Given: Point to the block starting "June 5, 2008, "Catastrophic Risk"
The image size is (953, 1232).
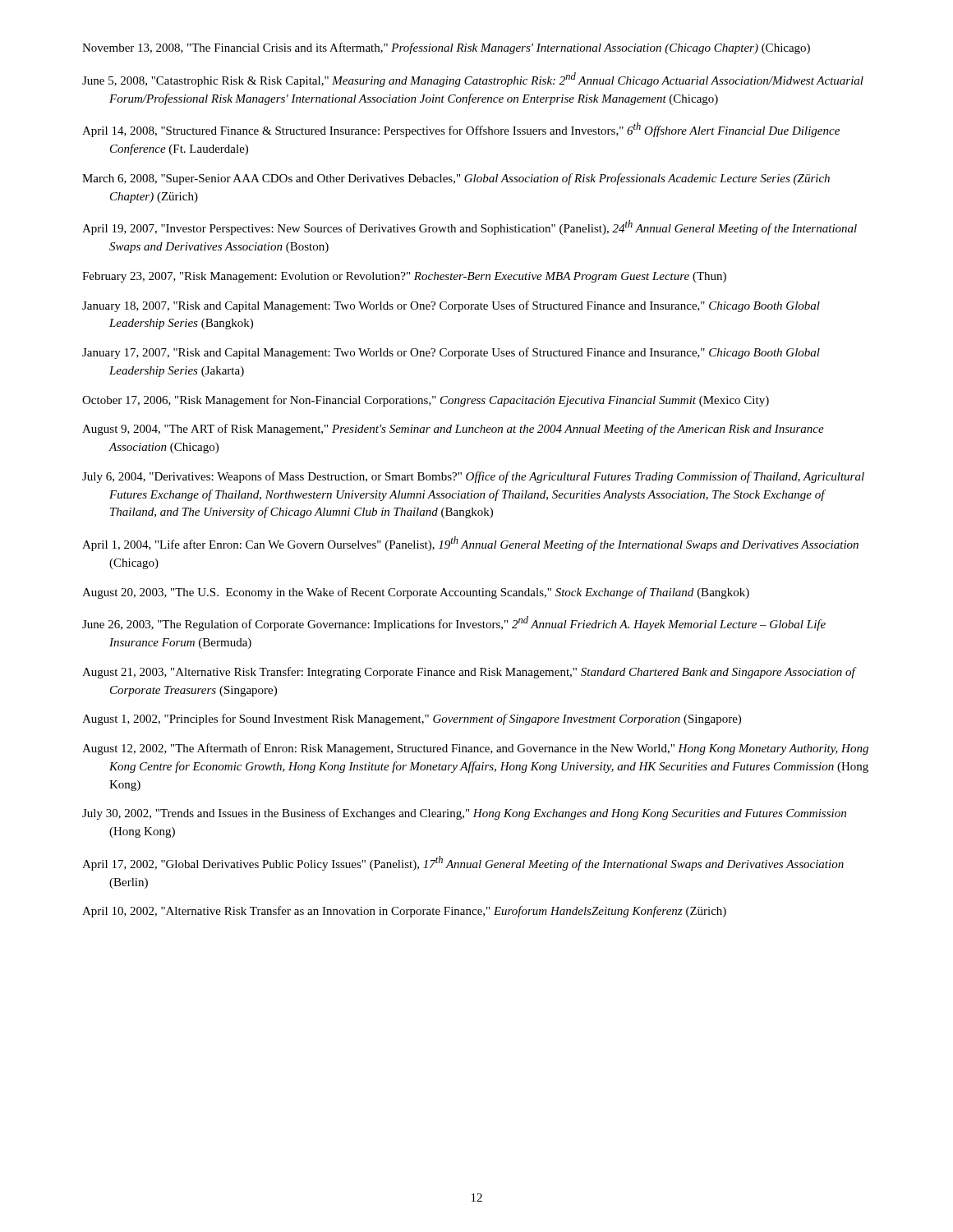Looking at the screenshot, I should coord(473,88).
